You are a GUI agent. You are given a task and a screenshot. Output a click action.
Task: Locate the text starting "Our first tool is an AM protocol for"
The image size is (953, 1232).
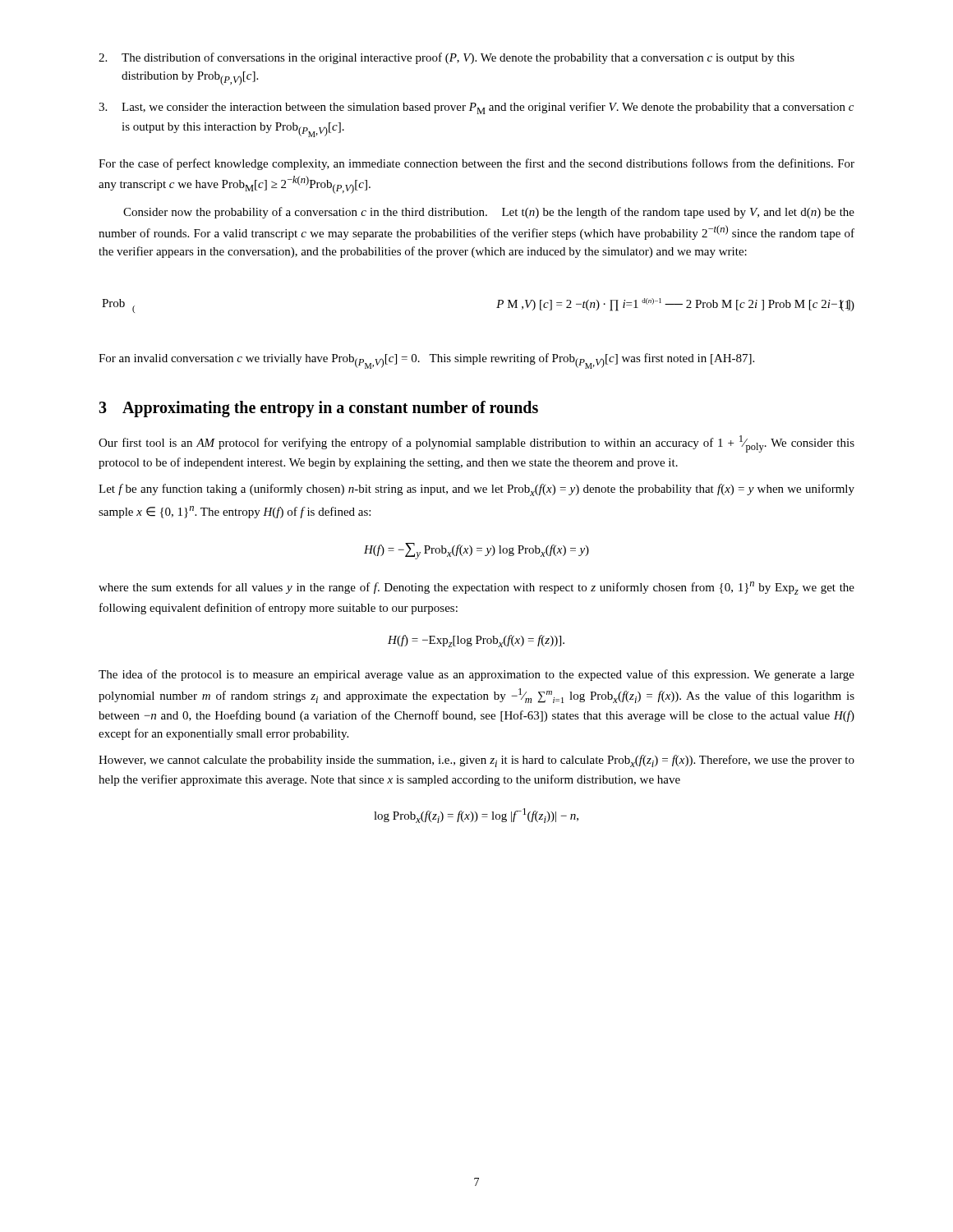476,451
